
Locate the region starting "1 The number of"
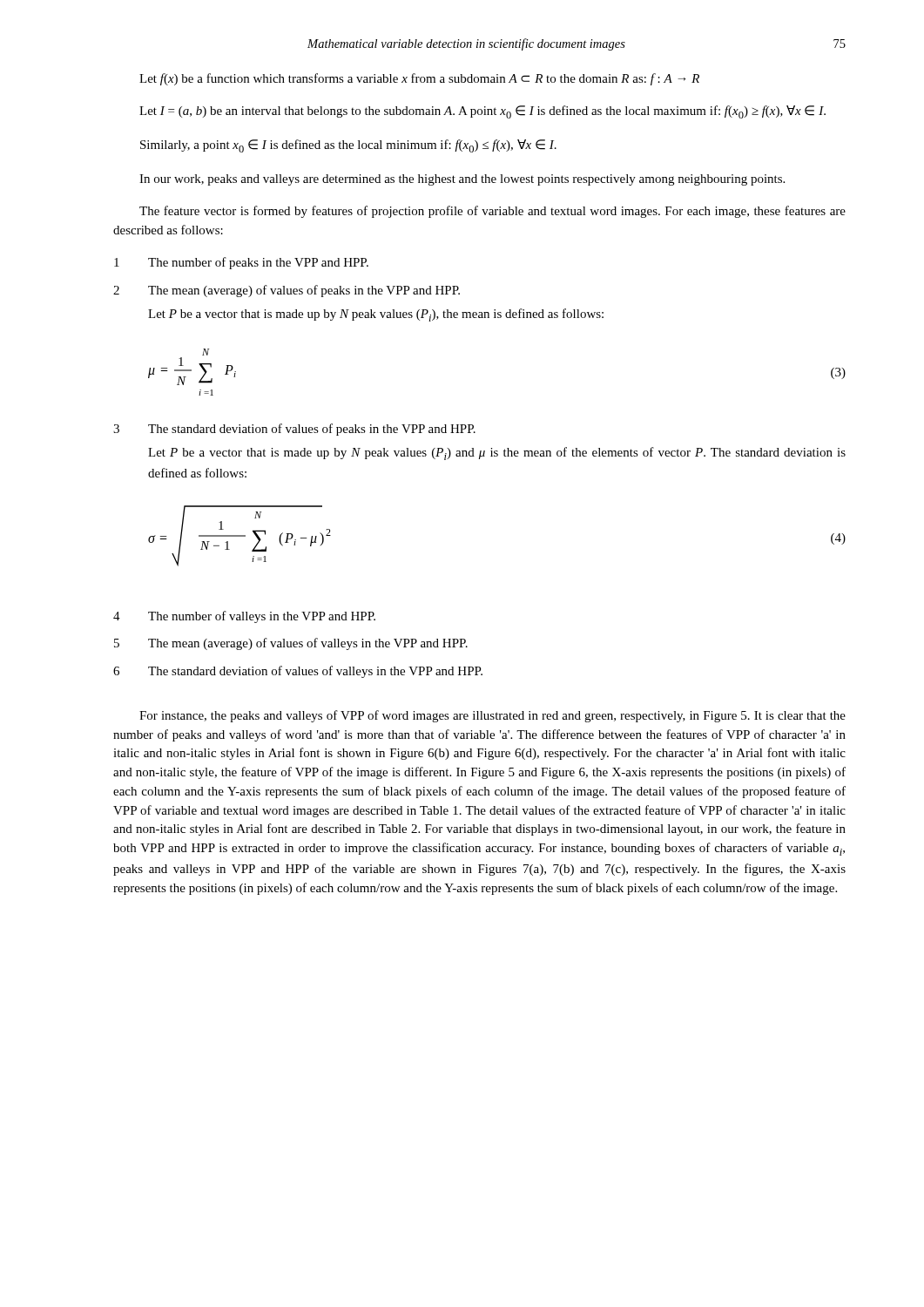[241, 263]
